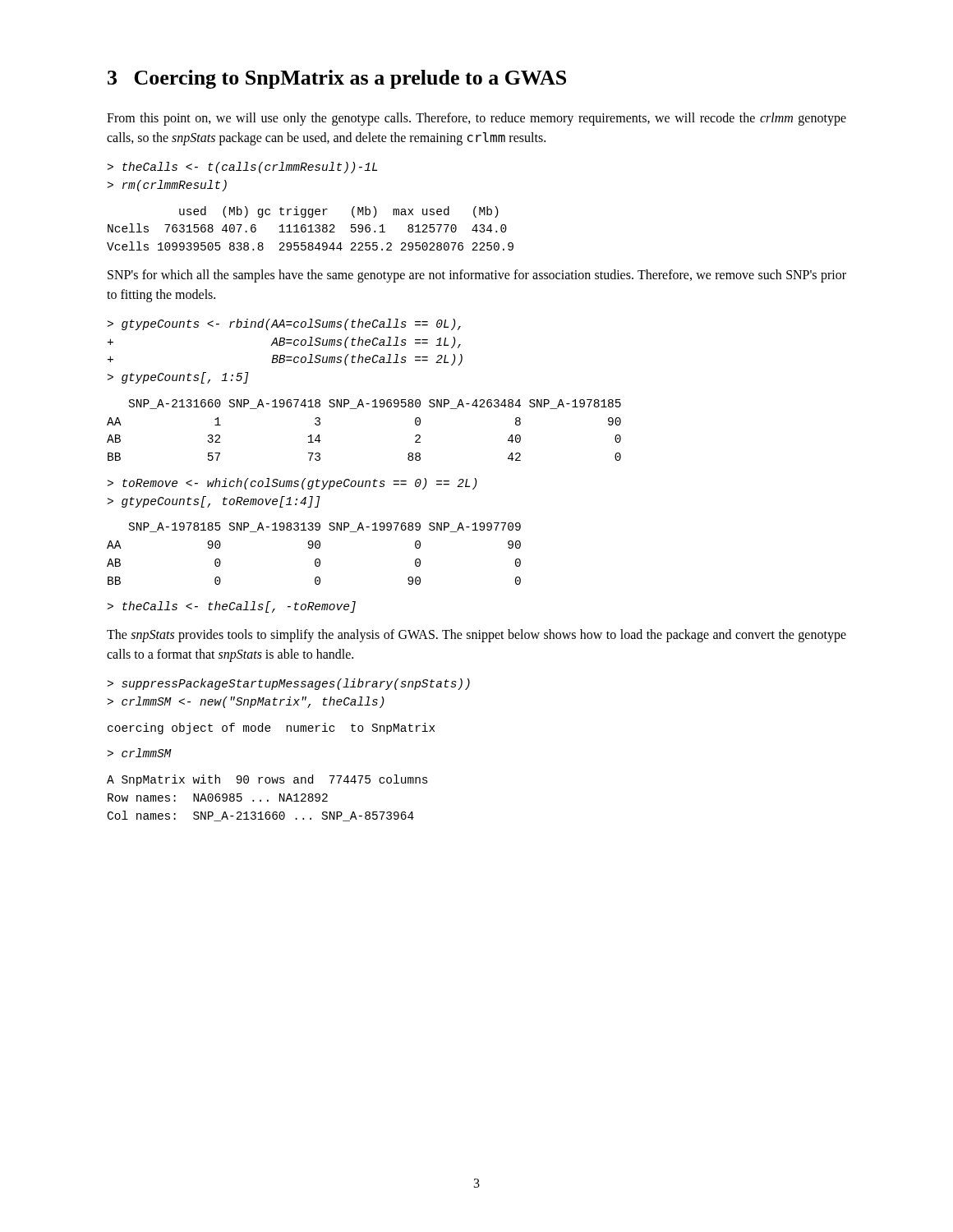Select the list item containing "> toRemove gtypeCounts[, toRemove[1:4]]"

[476, 493]
